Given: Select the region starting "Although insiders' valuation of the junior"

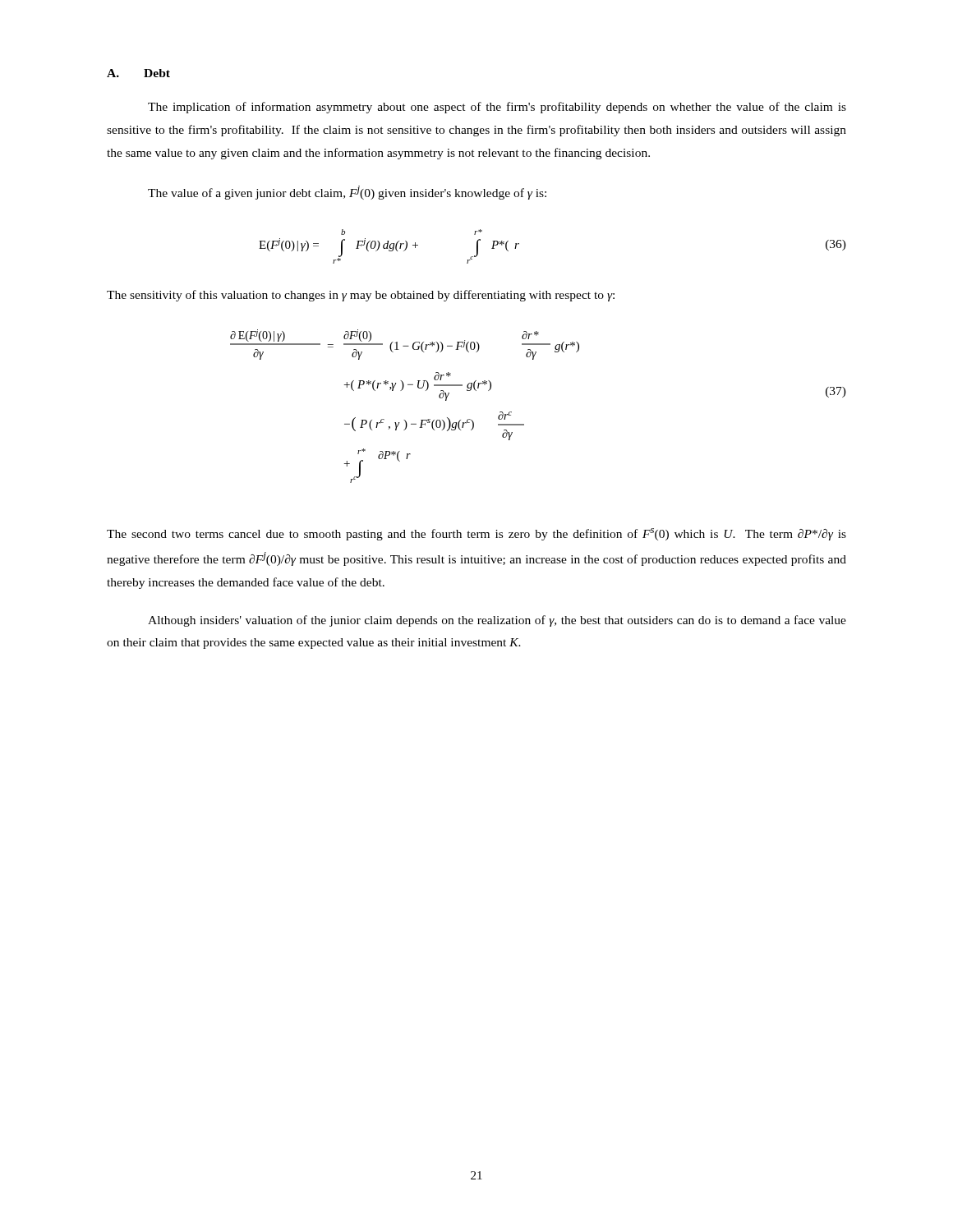Looking at the screenshot, I should click(476, 631).
